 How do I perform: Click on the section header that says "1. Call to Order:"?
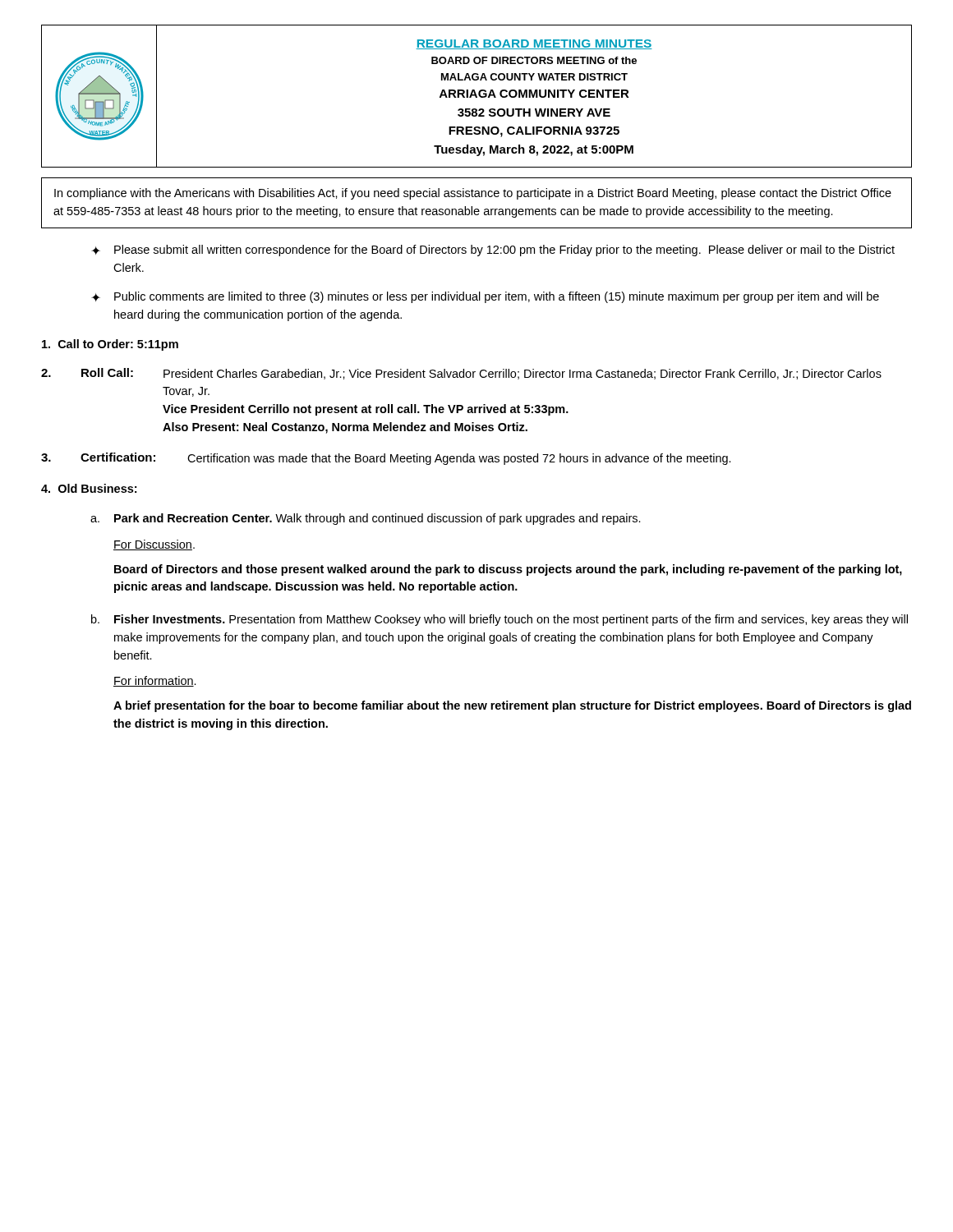coord(110,344)
